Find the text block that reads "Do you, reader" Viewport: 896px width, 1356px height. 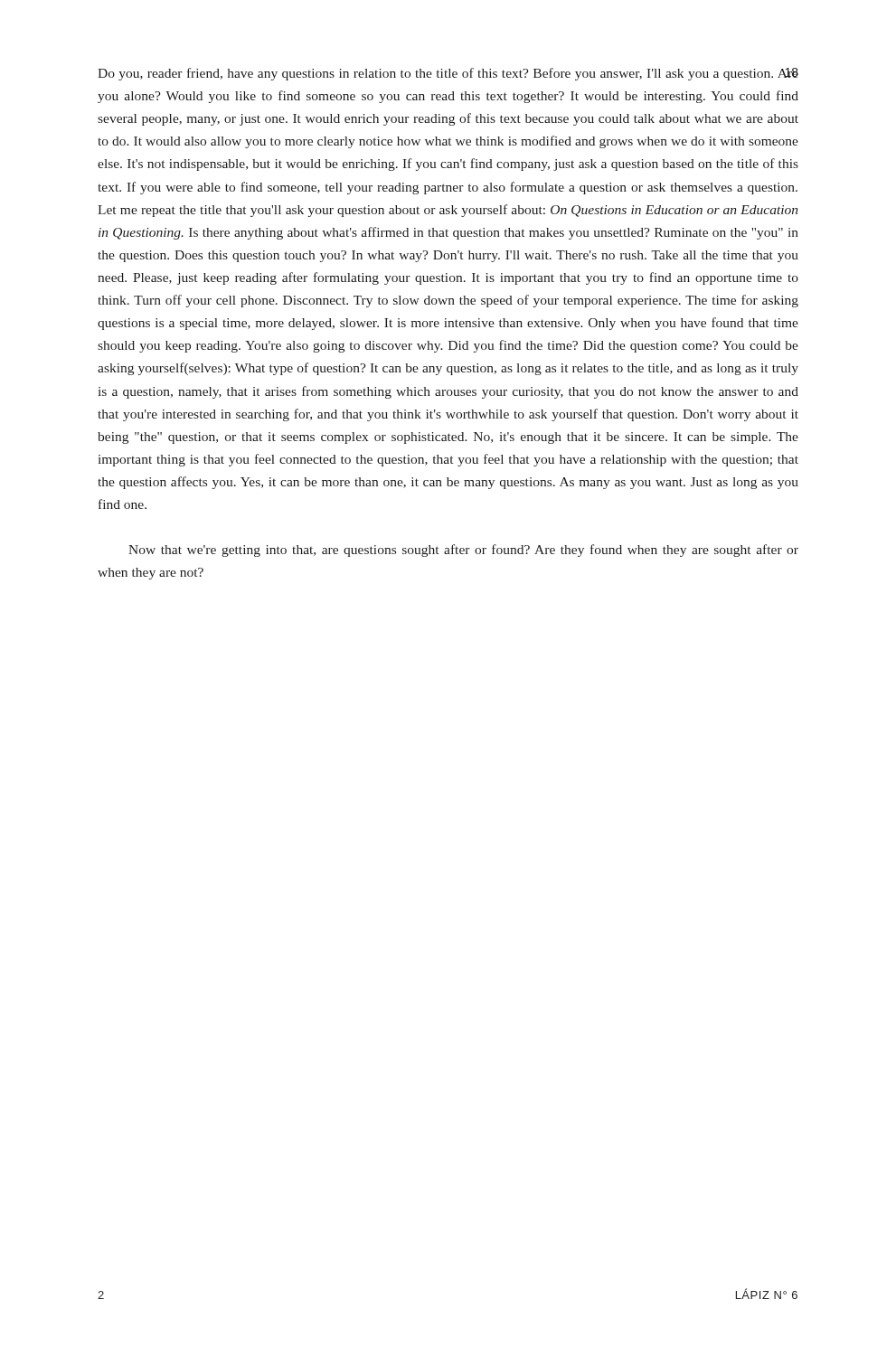pyautogui.click(x=448, y=324)
